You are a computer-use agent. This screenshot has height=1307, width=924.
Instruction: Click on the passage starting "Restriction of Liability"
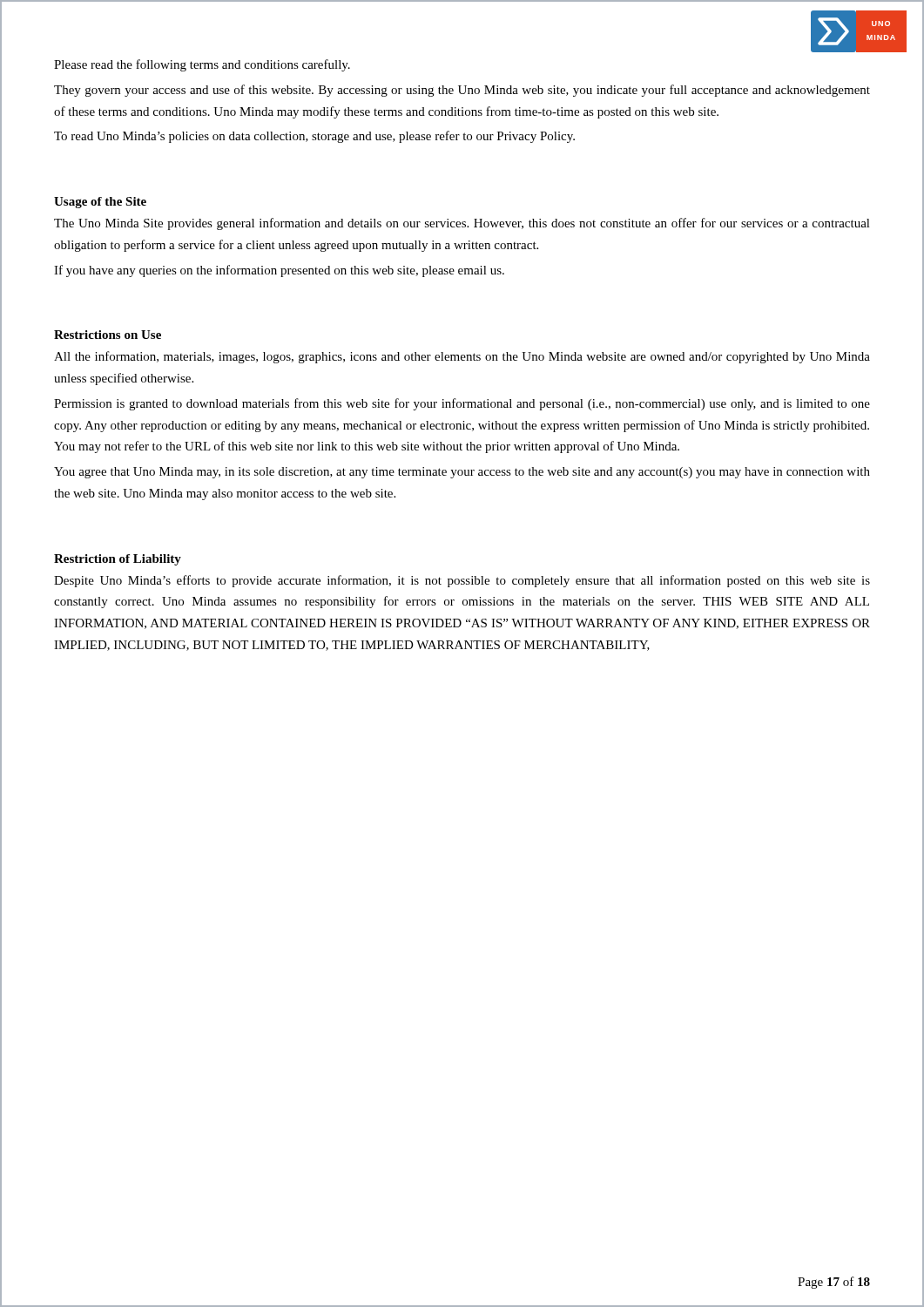click(117, 558)
